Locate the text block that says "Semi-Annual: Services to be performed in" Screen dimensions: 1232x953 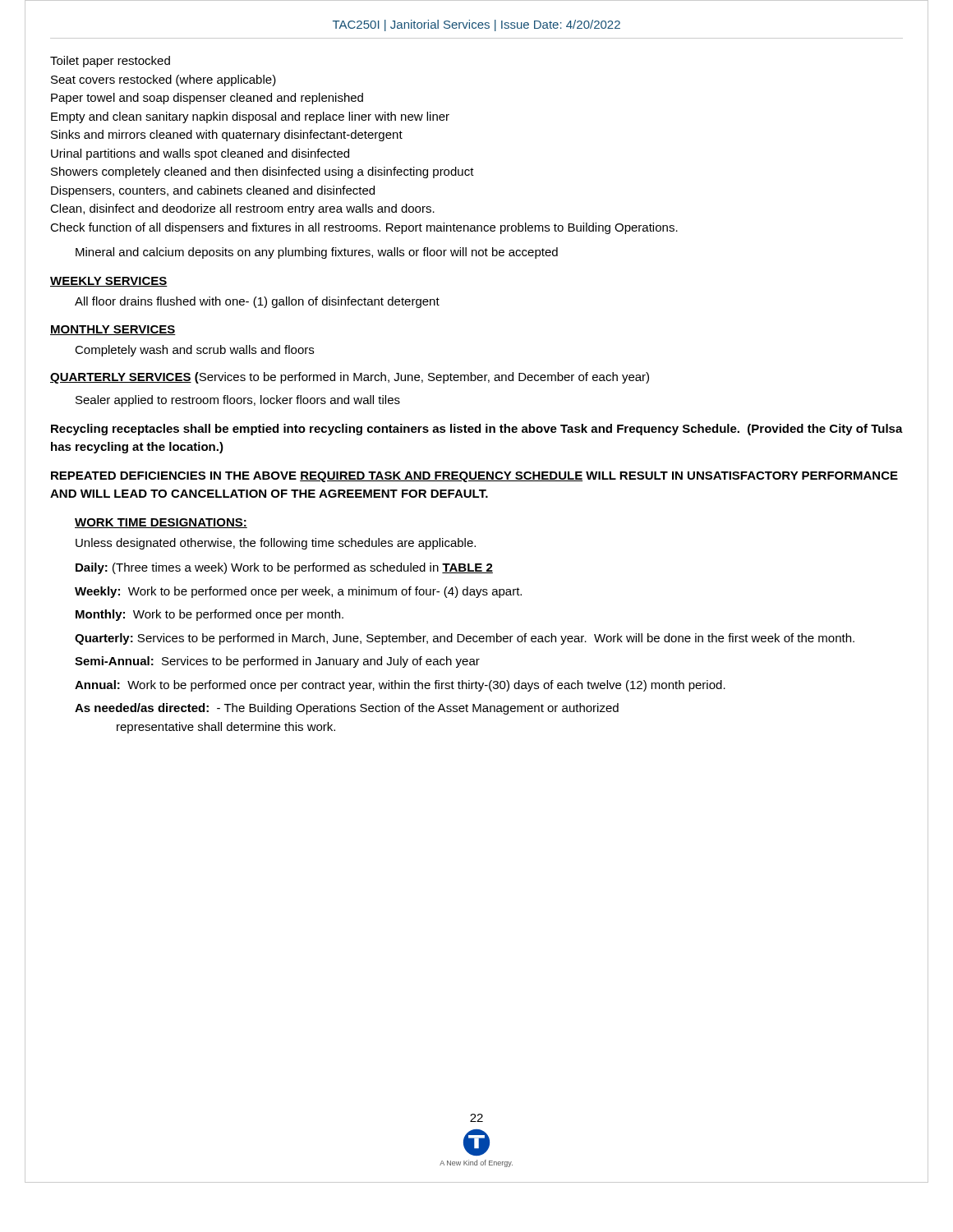(x=277, y=661)
